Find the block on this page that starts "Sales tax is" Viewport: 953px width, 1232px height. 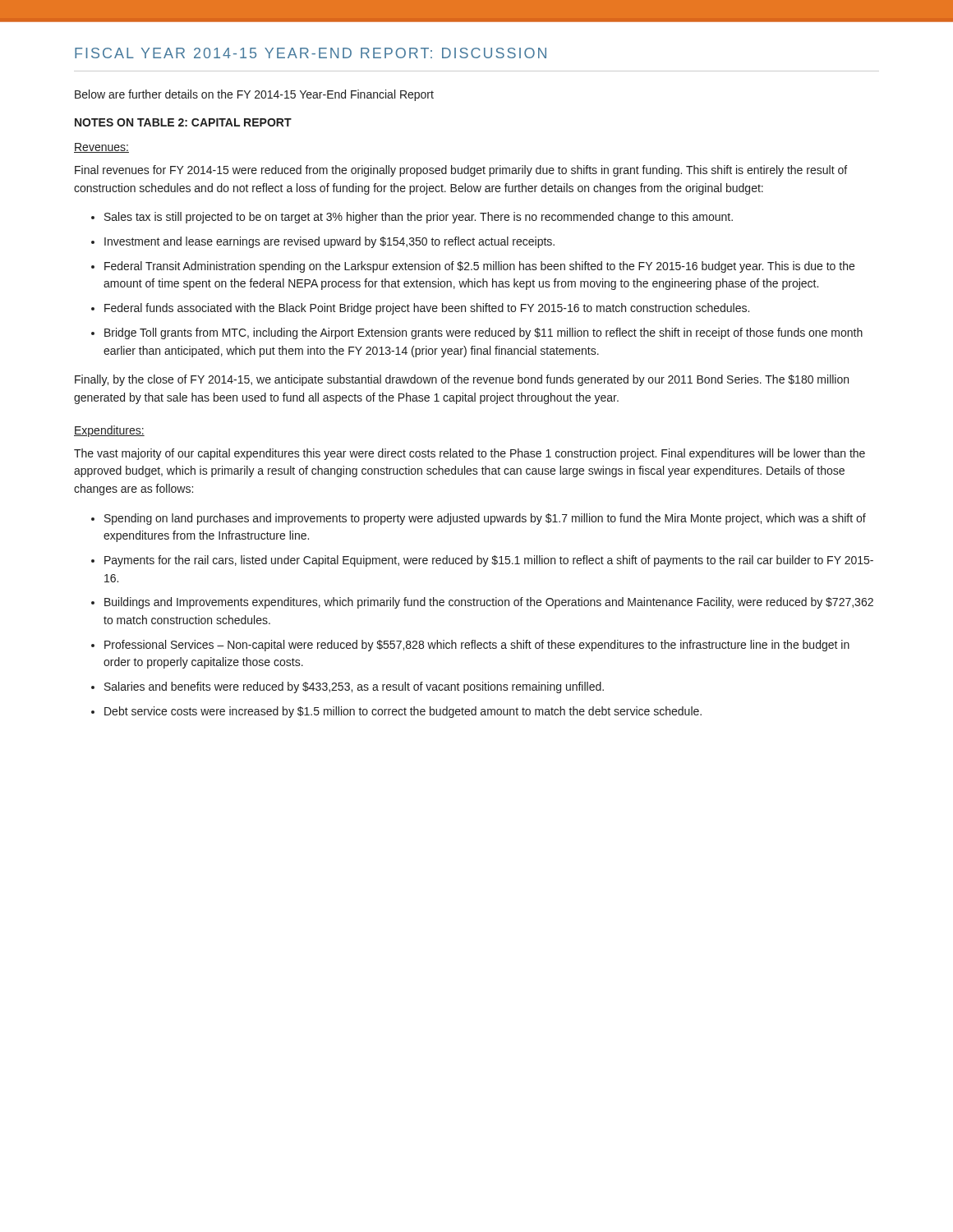tap(419, 217)
